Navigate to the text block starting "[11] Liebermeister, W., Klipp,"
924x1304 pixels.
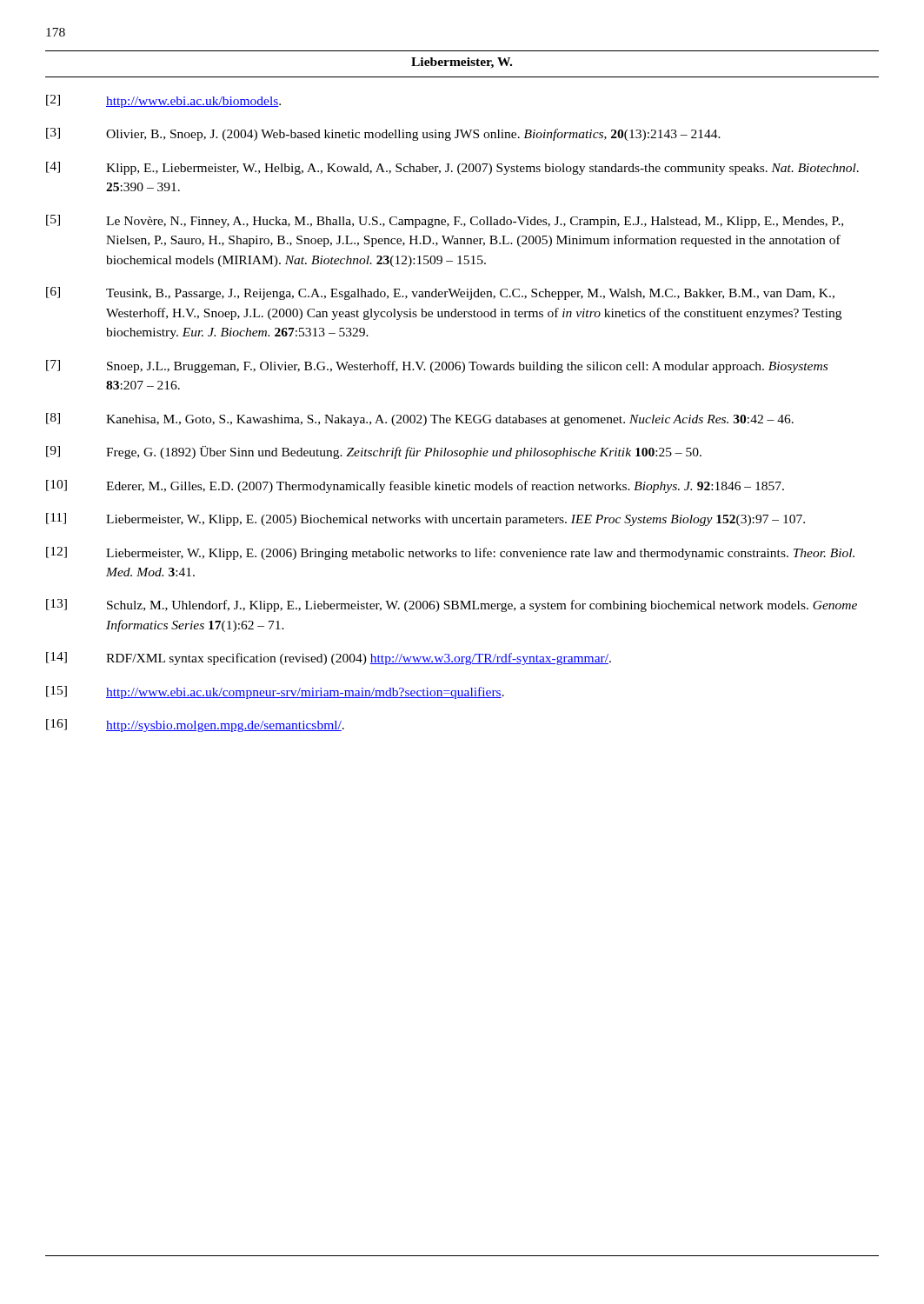pos(462,519)
